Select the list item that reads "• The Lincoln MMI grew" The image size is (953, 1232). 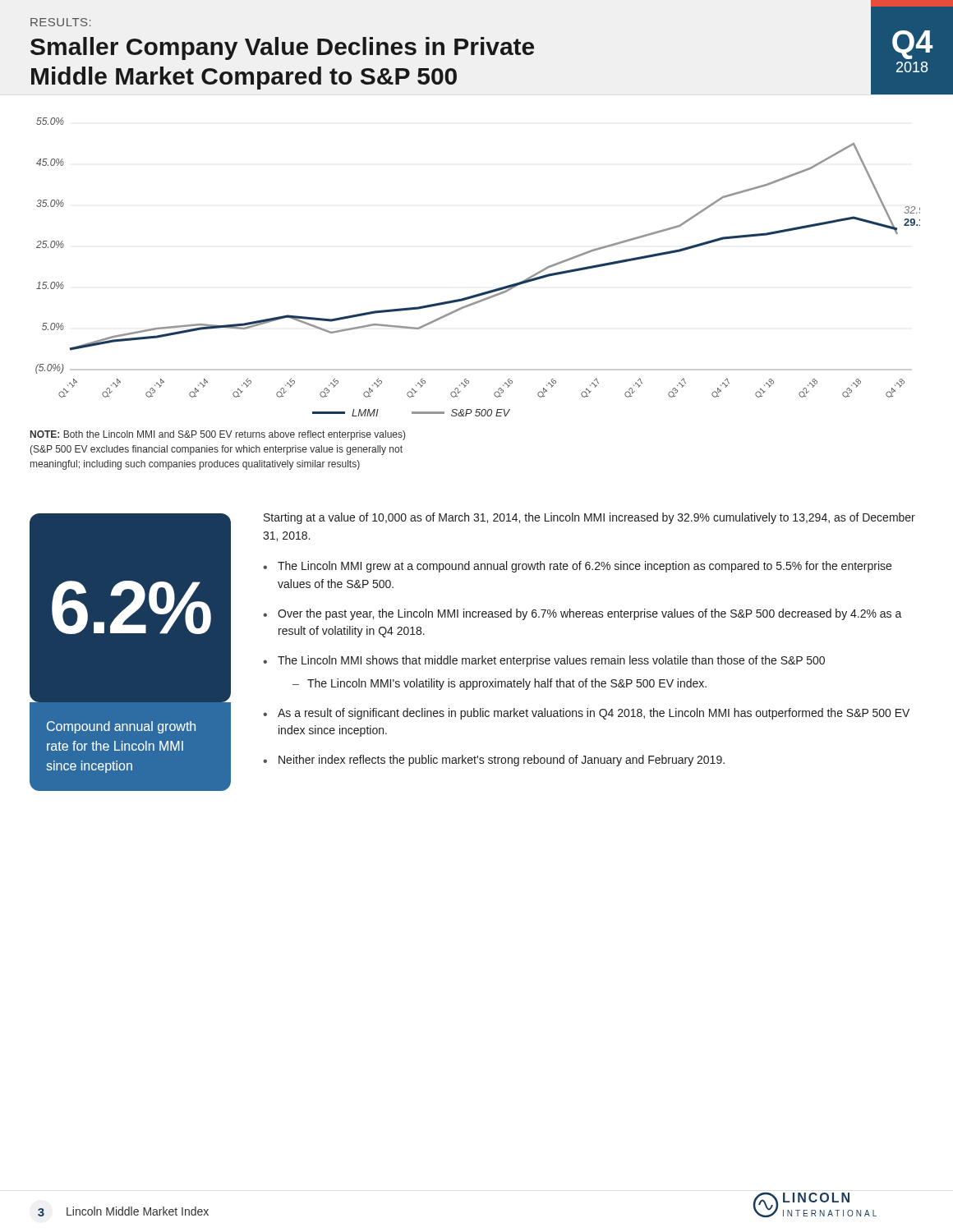(x=592, y=576)
